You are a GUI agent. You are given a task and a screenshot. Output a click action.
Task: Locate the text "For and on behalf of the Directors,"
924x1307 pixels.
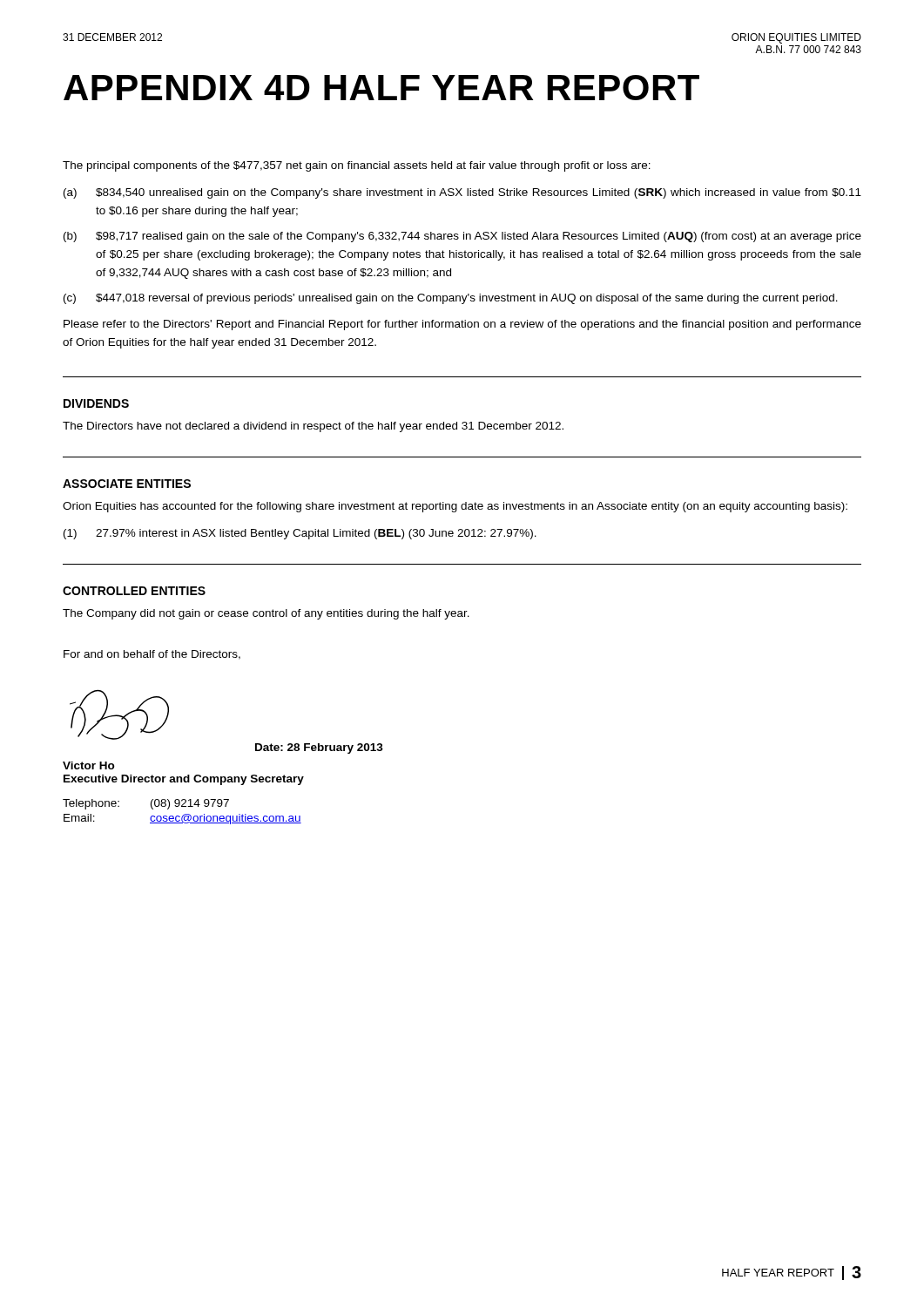tap(152, 654)
